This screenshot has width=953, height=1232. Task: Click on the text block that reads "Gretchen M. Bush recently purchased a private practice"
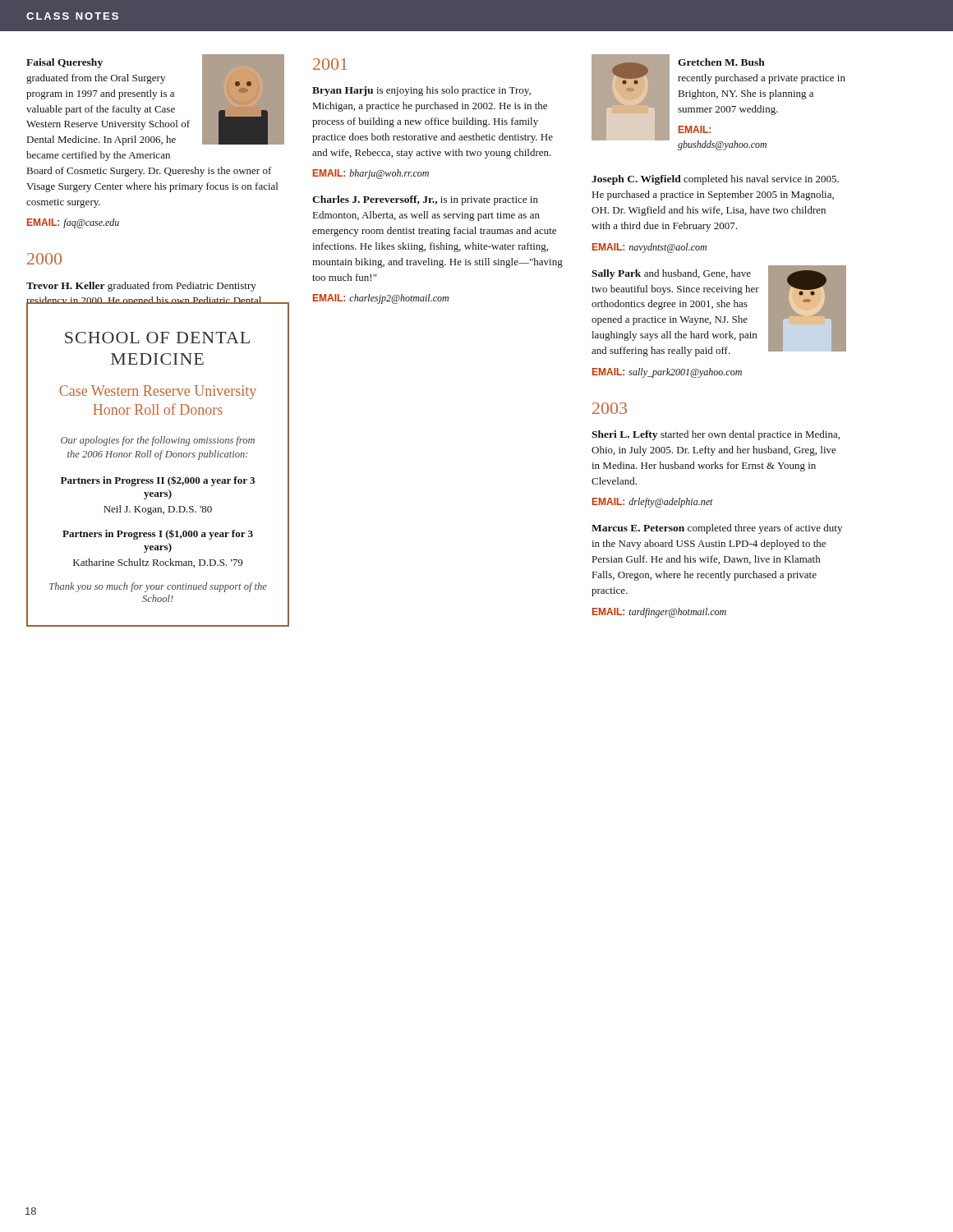(x=719, y=103)
